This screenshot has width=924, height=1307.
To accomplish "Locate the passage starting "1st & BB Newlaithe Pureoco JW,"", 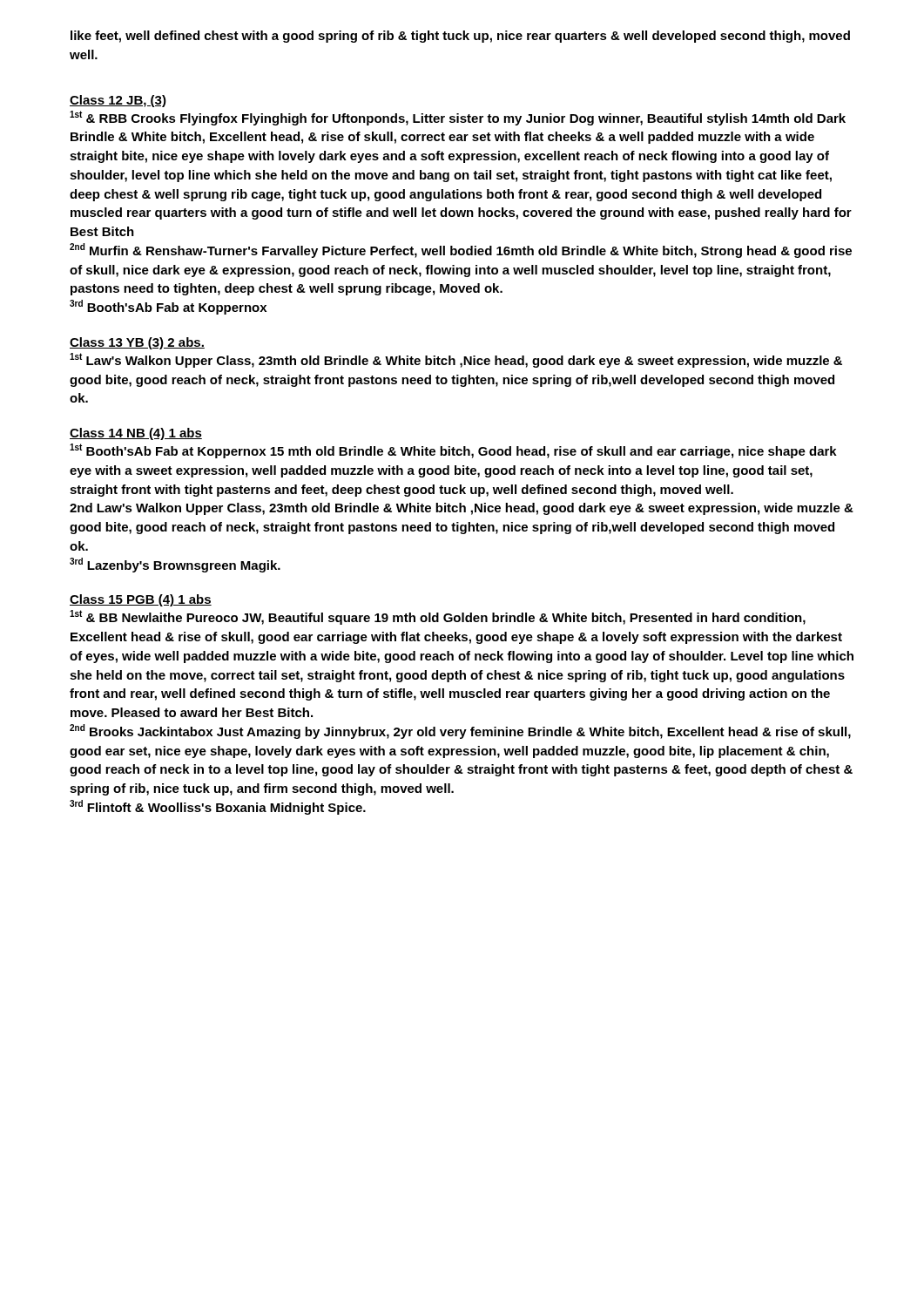I will 438,617.
